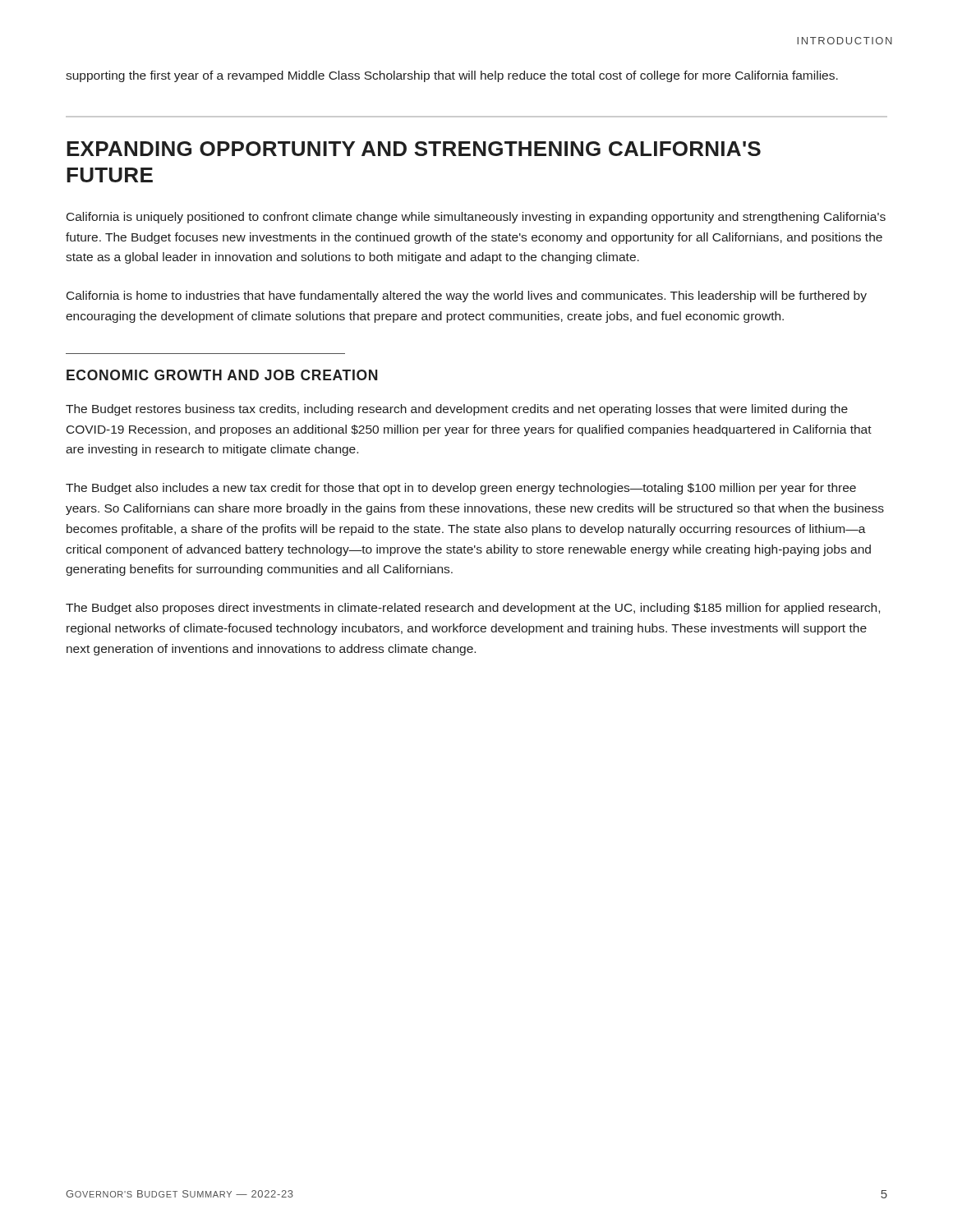Find the element starting "Expanding Opportunity and Strengthening California'sFuture"

(x=476, y=162)
